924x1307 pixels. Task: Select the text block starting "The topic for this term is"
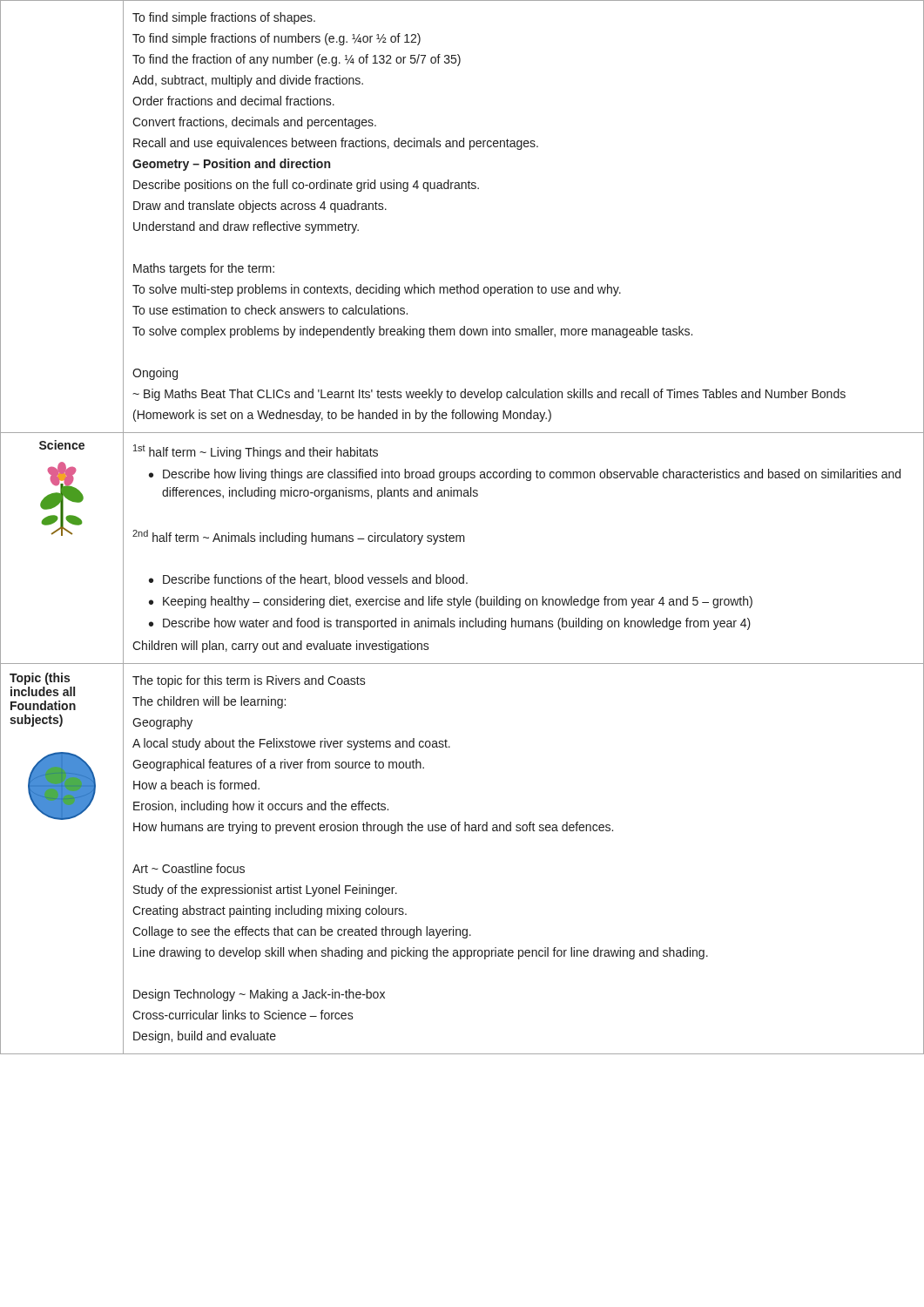point(249,681)
